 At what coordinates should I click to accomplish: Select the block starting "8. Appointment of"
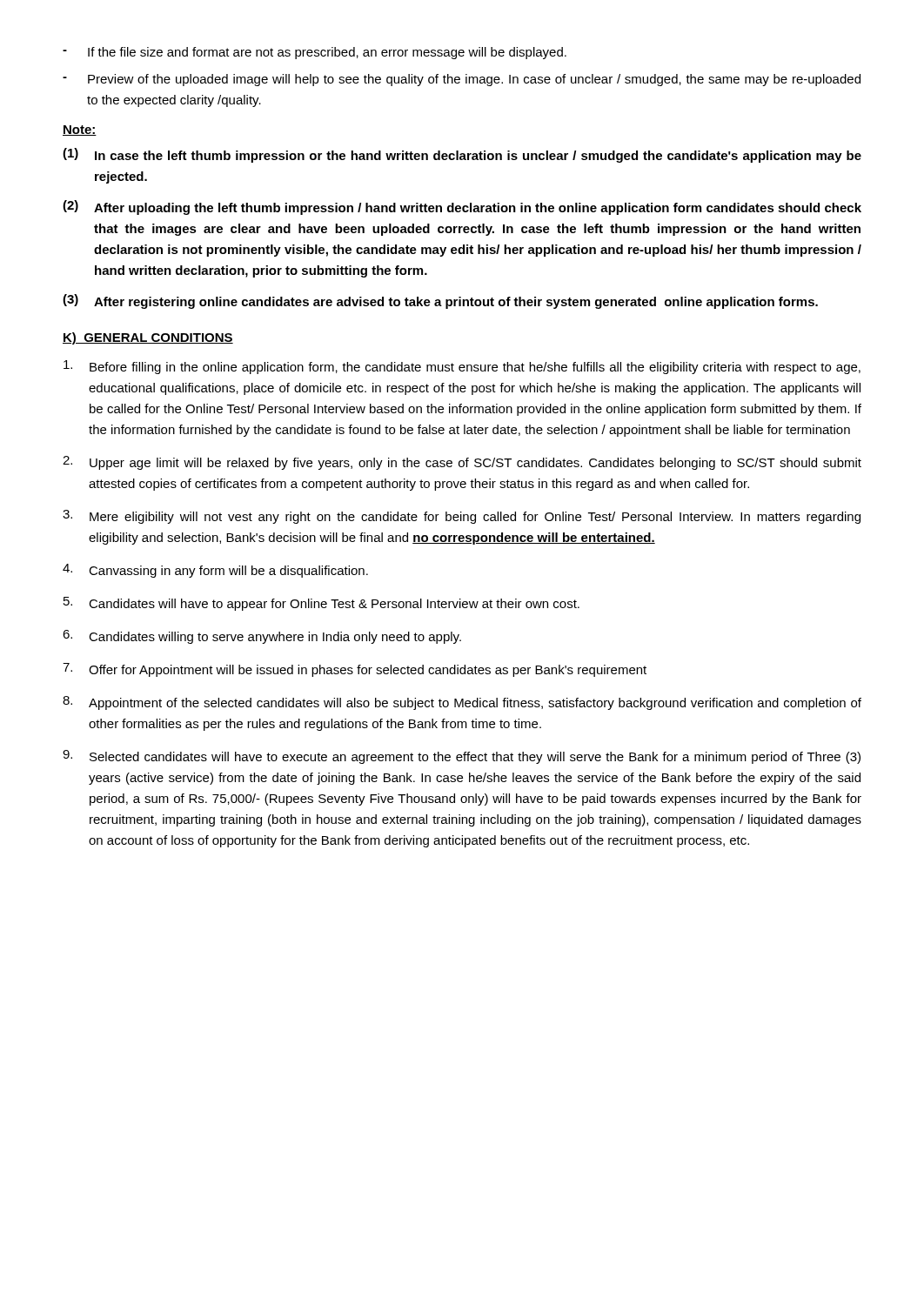click(462, 713)
